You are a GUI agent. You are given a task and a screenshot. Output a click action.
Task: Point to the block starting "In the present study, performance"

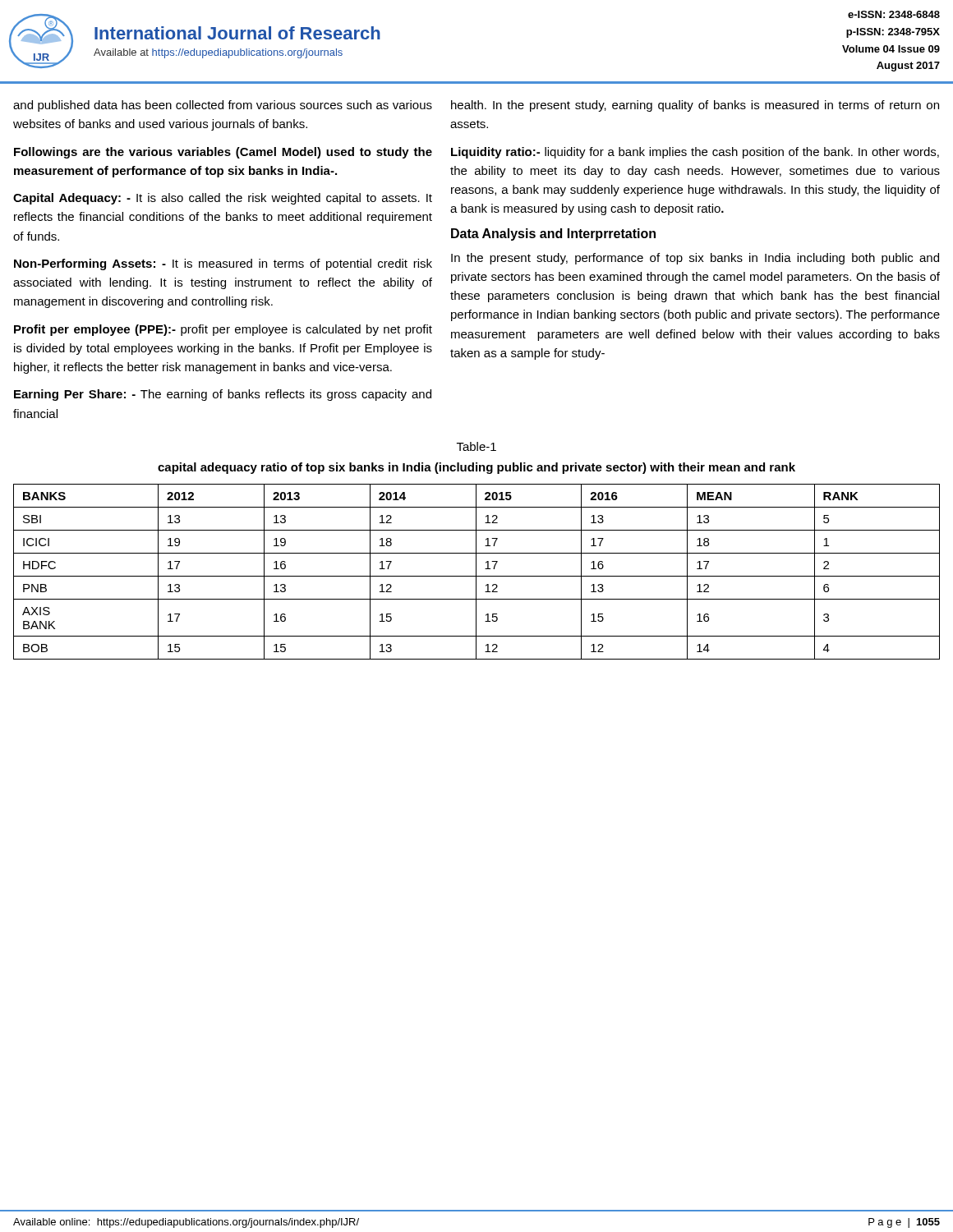(695, 305)
